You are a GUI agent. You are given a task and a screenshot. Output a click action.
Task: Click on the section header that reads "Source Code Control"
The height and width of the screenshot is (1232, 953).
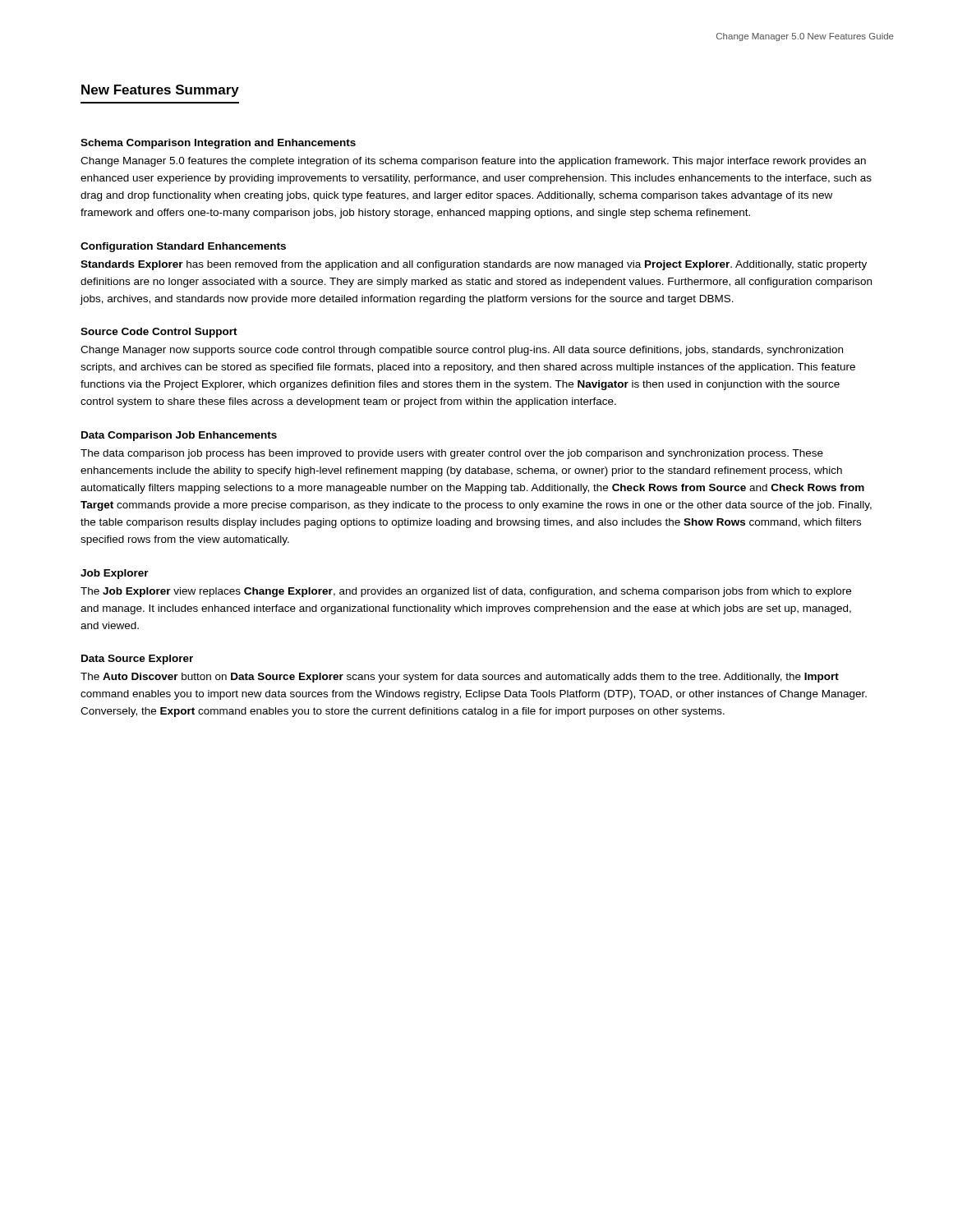coord(159,332)
